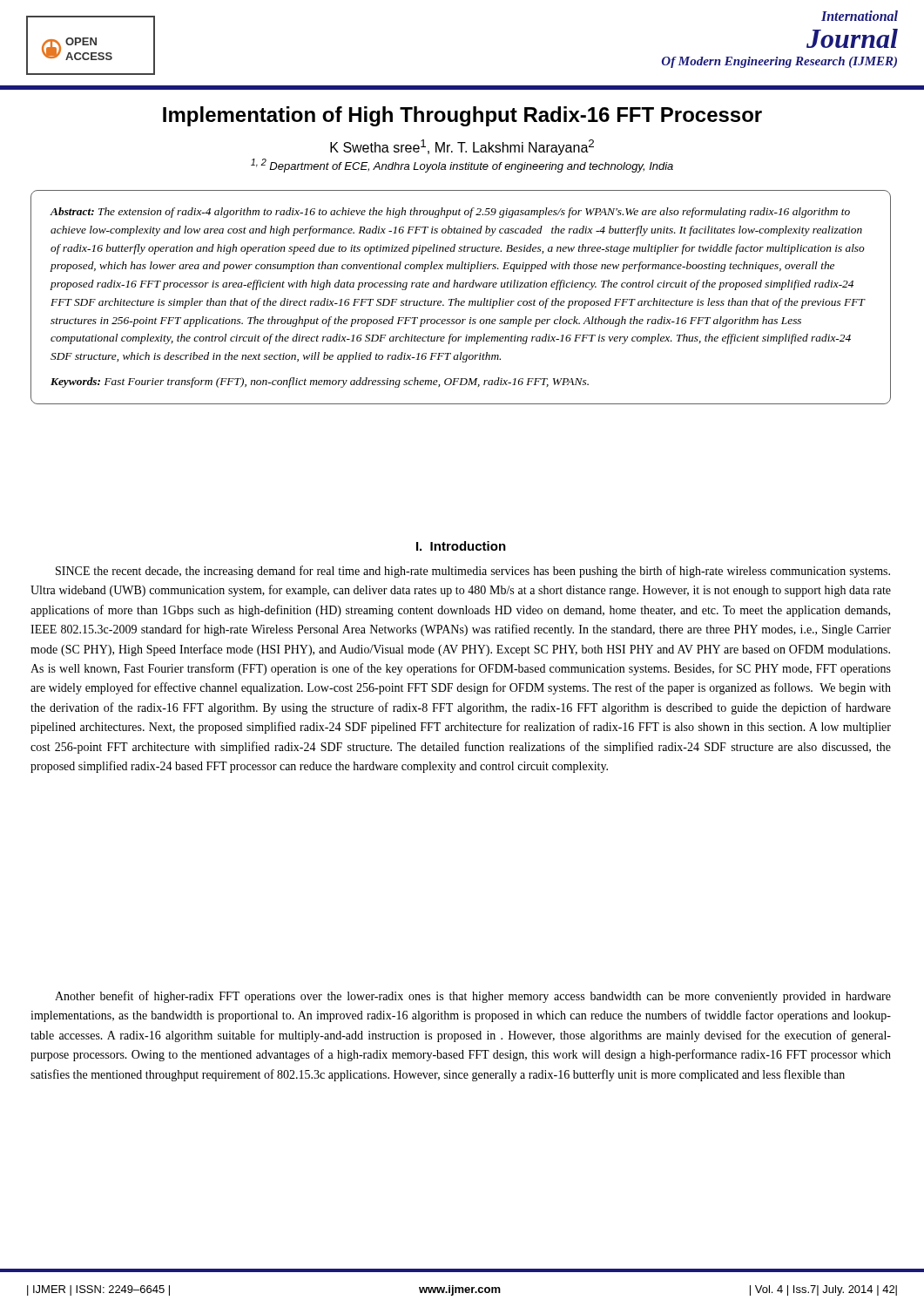The image size is (924, 1307).
Task: Select the logo
Action: pyautogui.click(x=91, y=45)
